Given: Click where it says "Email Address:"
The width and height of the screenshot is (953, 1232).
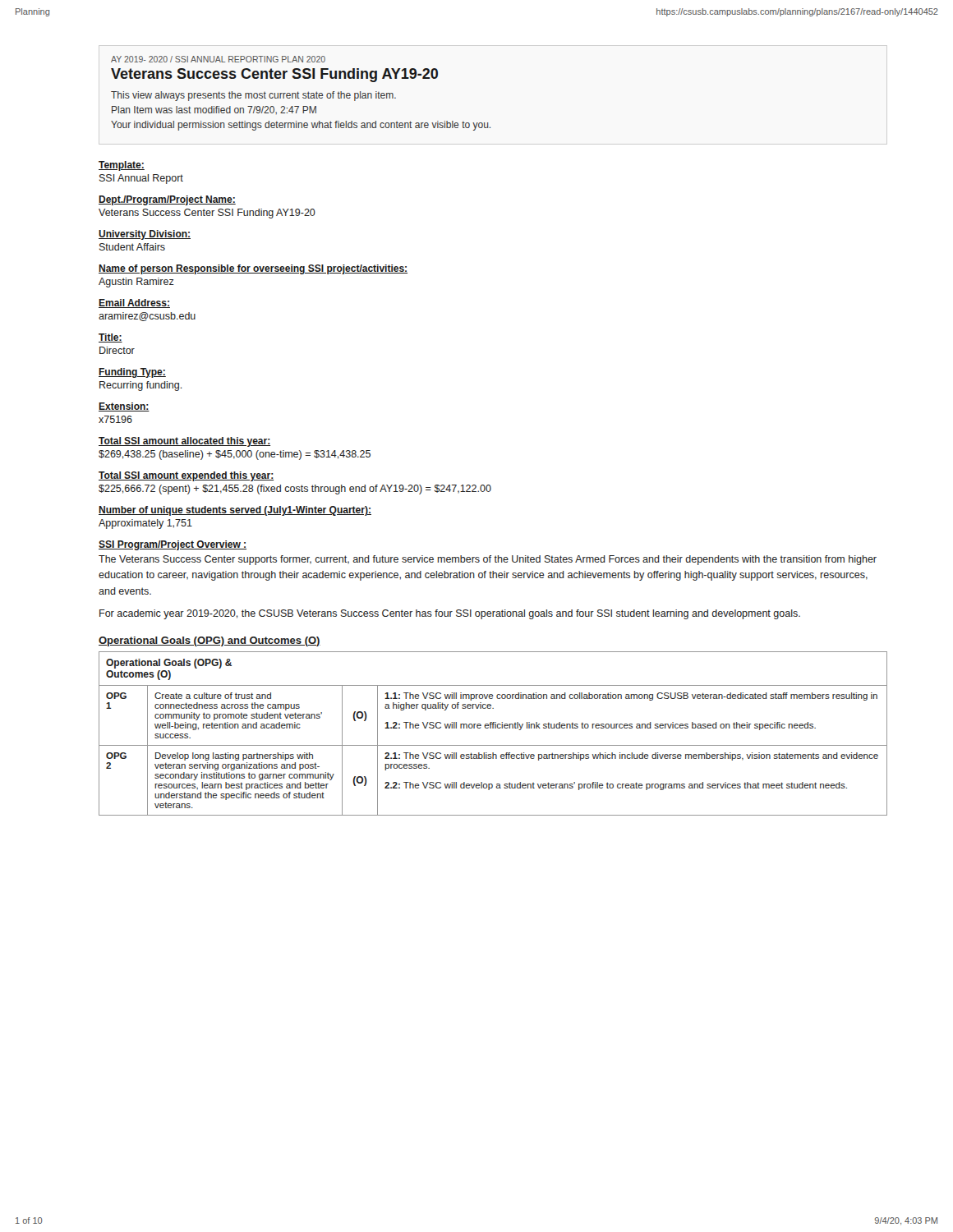Looking at the screenshot, I should tap(134, 303).
